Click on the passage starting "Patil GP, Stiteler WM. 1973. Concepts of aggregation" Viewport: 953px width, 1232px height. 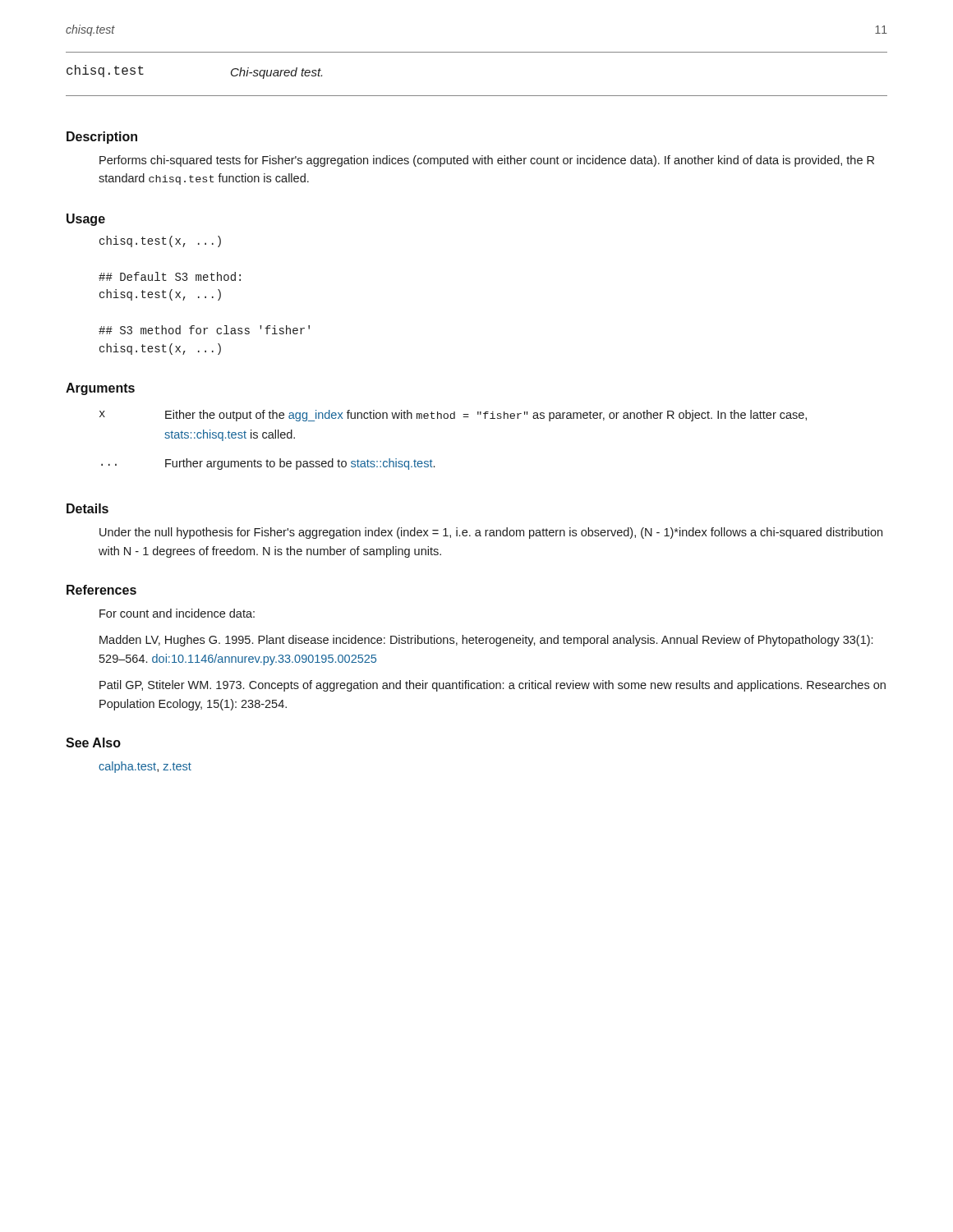point(492,695)
